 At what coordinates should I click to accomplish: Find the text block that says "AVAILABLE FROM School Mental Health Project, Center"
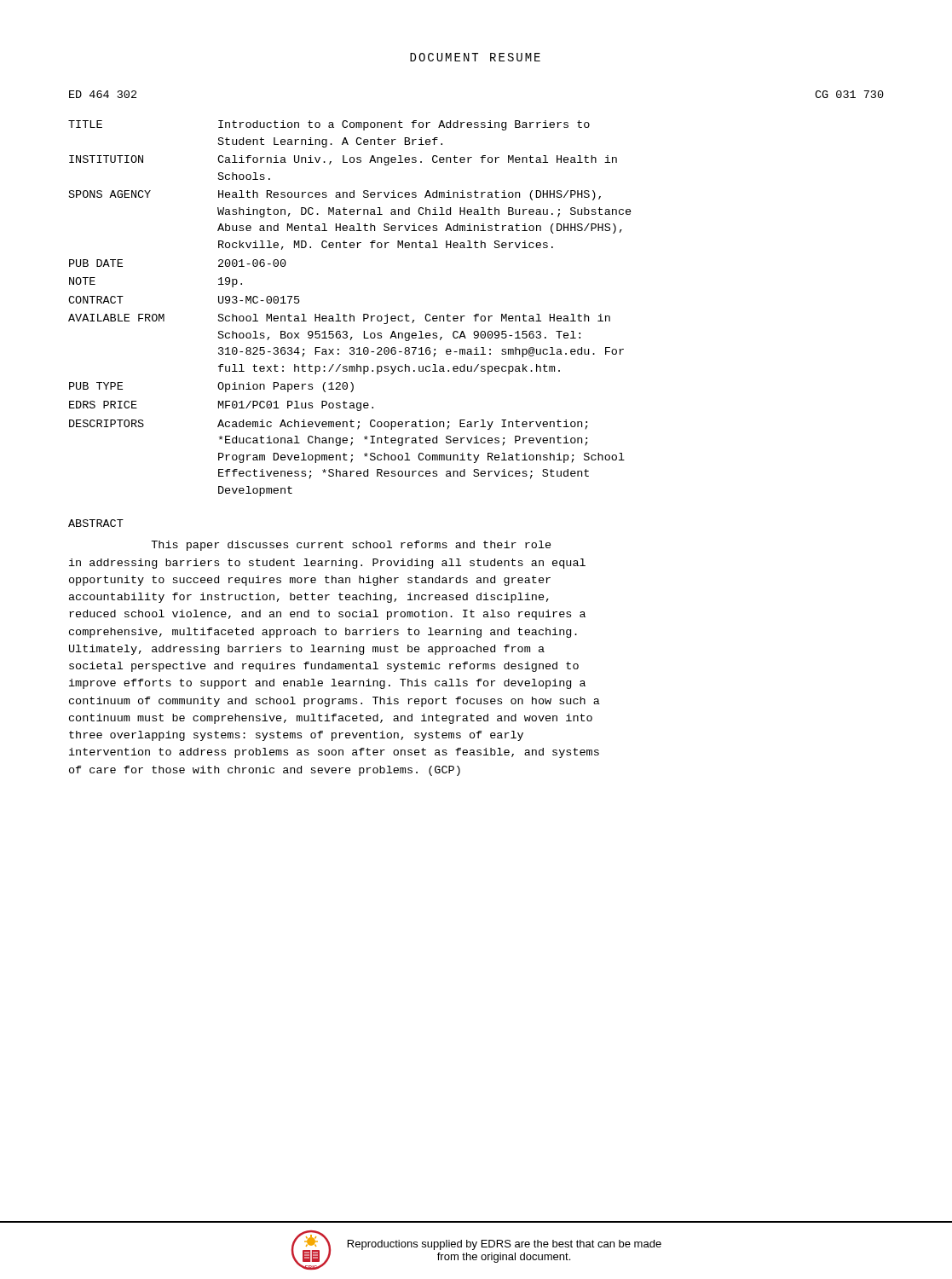click(x=476, y=344)
